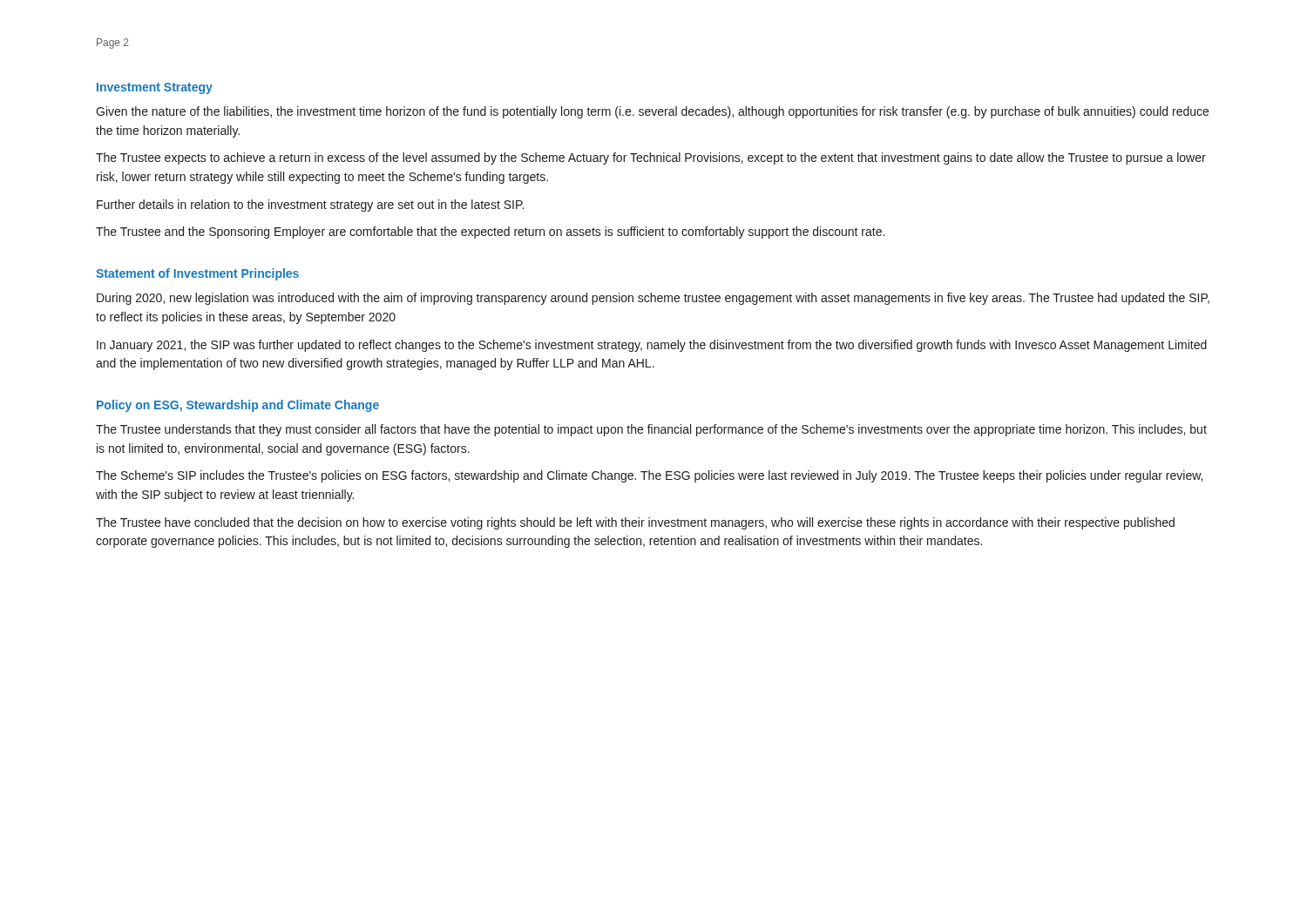Screen dimensions: 924x1307
Task: Locate the block of text that opens with "The Trustee and"
Action: click(x=491, y=232)
